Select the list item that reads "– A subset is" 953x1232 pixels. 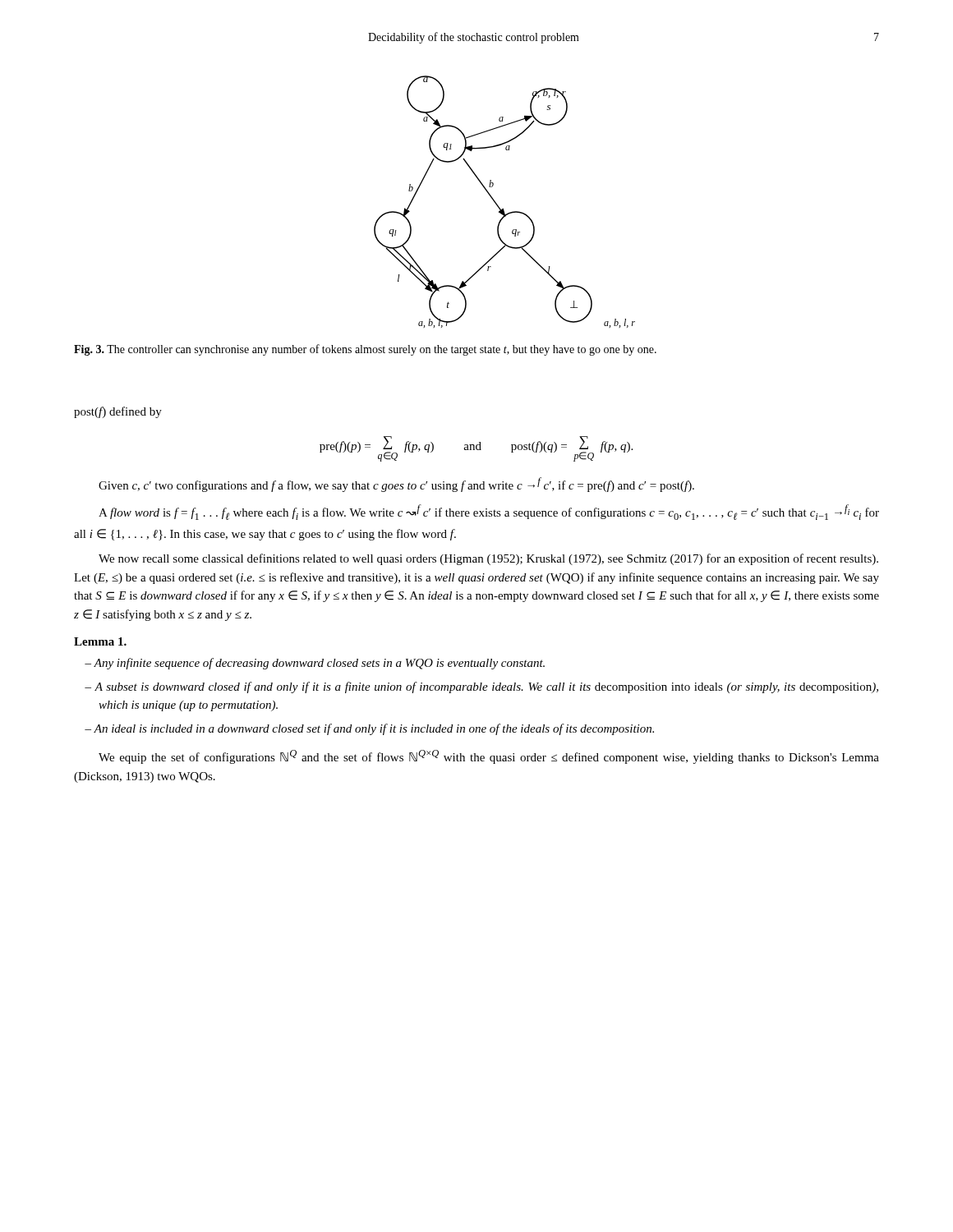482,696
